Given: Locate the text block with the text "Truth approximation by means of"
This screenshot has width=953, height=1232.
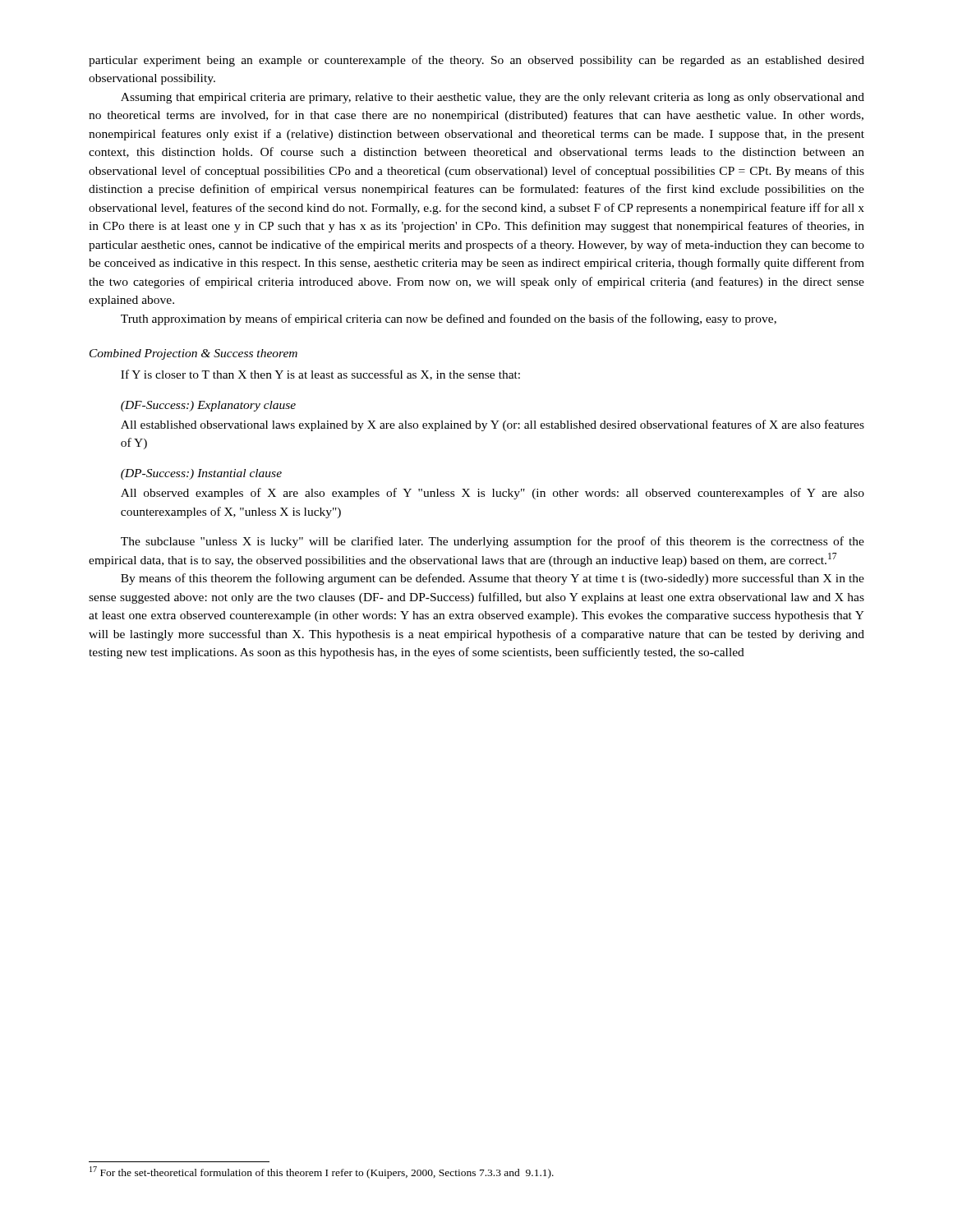Looking at the screenshot, I should [476, 318].
